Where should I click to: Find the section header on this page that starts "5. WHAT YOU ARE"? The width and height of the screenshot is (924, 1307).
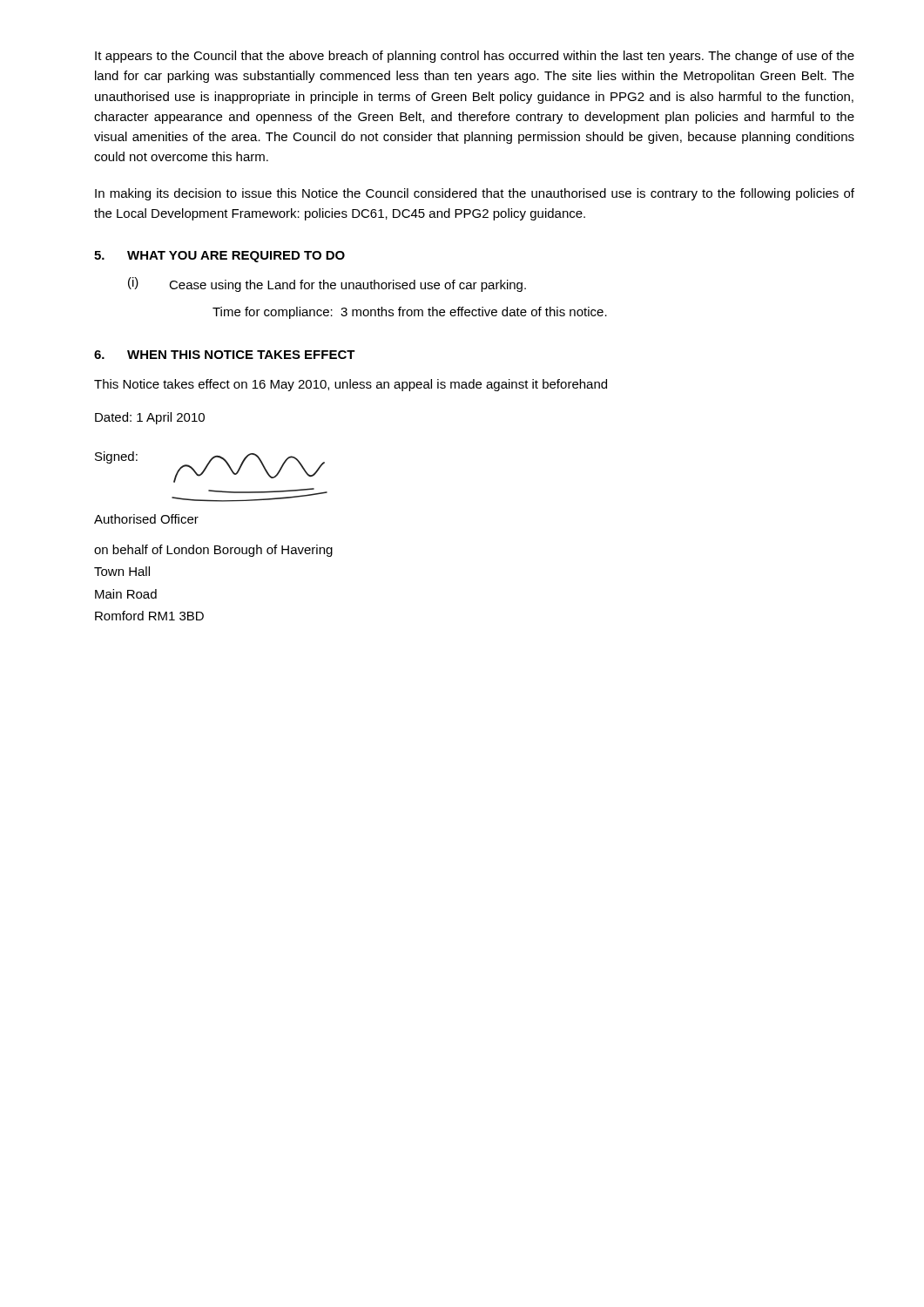[220, 255]
